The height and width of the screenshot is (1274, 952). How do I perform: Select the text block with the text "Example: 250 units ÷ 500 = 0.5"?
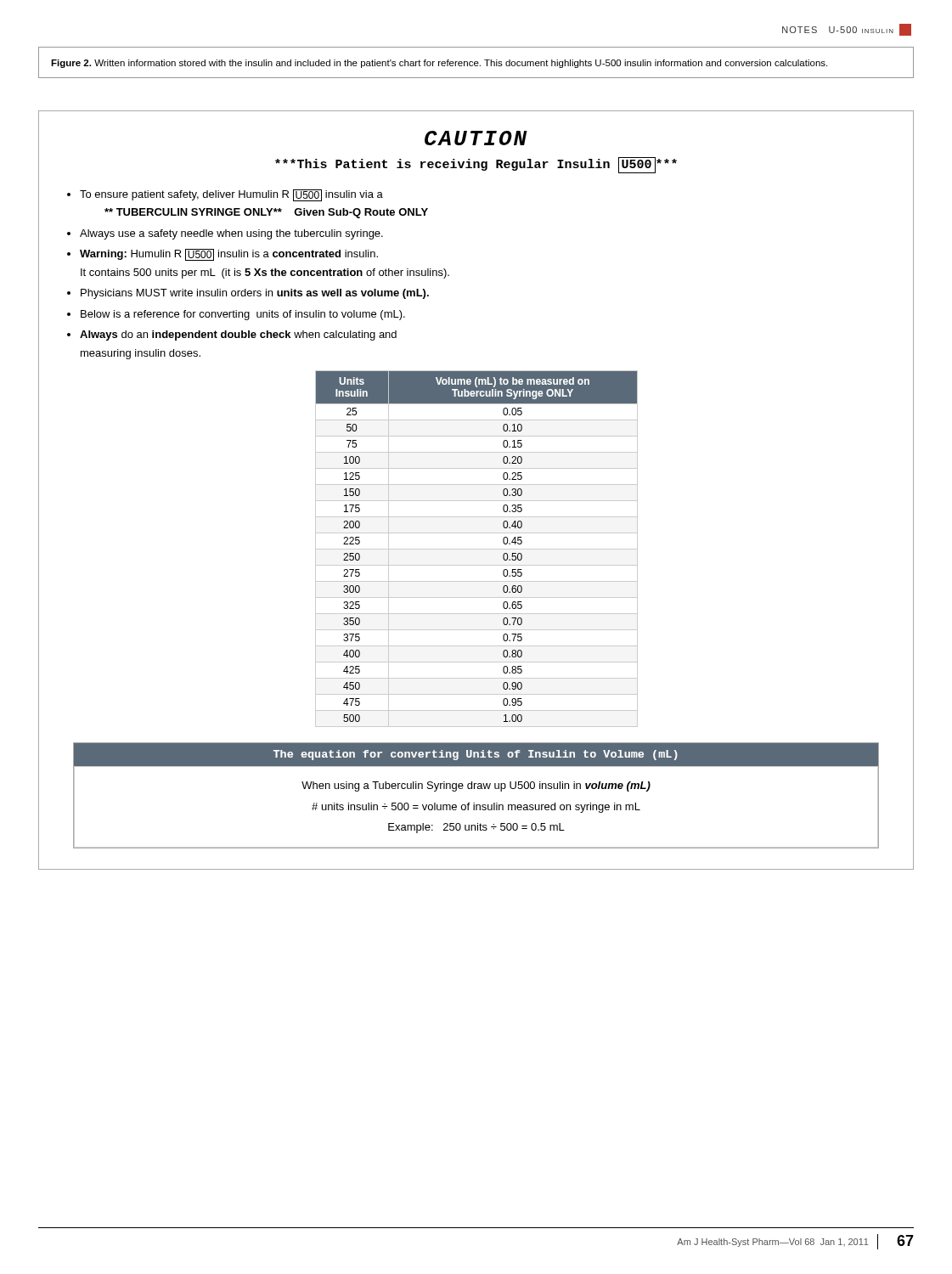[476, 827]
